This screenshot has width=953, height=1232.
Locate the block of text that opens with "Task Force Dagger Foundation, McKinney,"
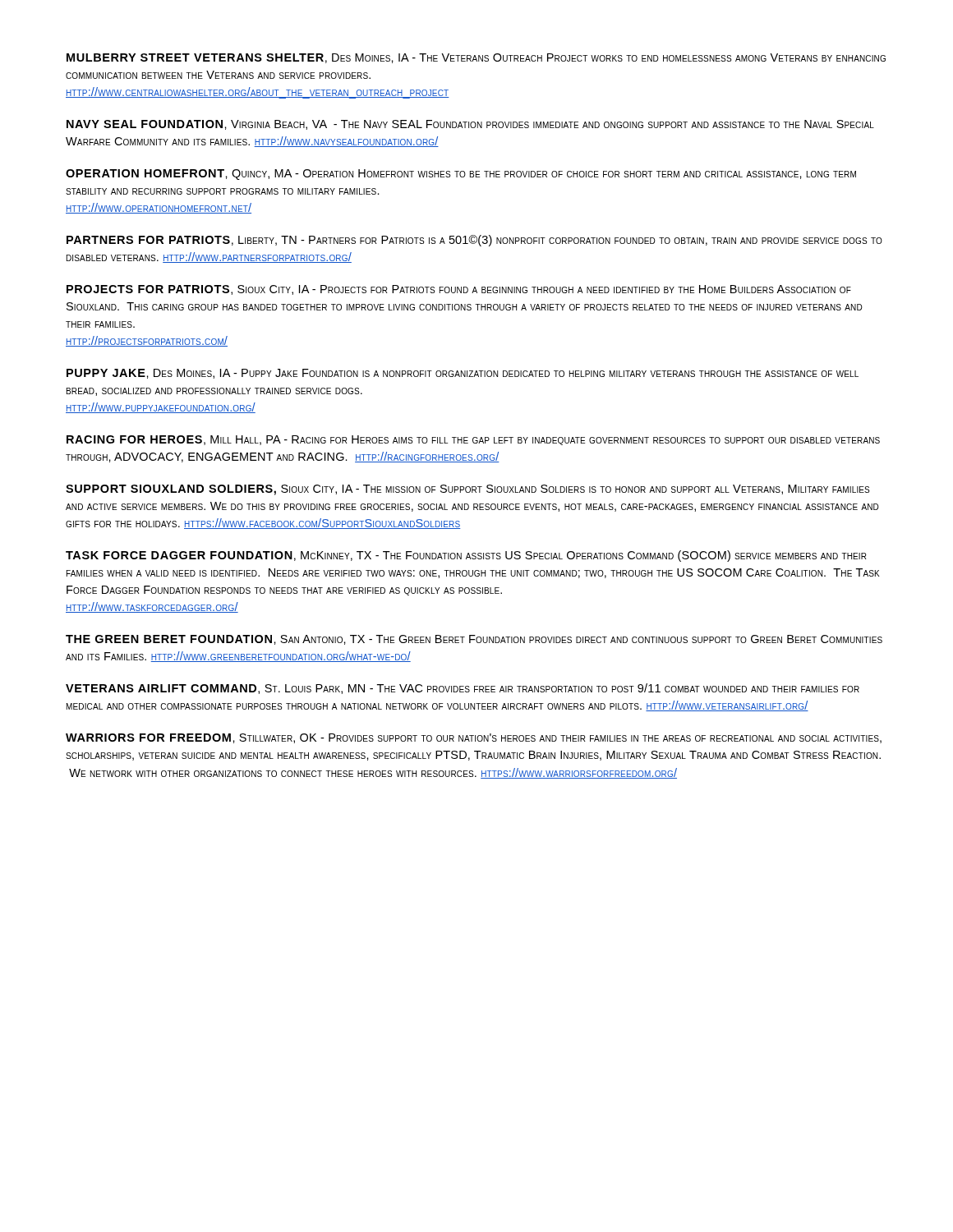476,582
